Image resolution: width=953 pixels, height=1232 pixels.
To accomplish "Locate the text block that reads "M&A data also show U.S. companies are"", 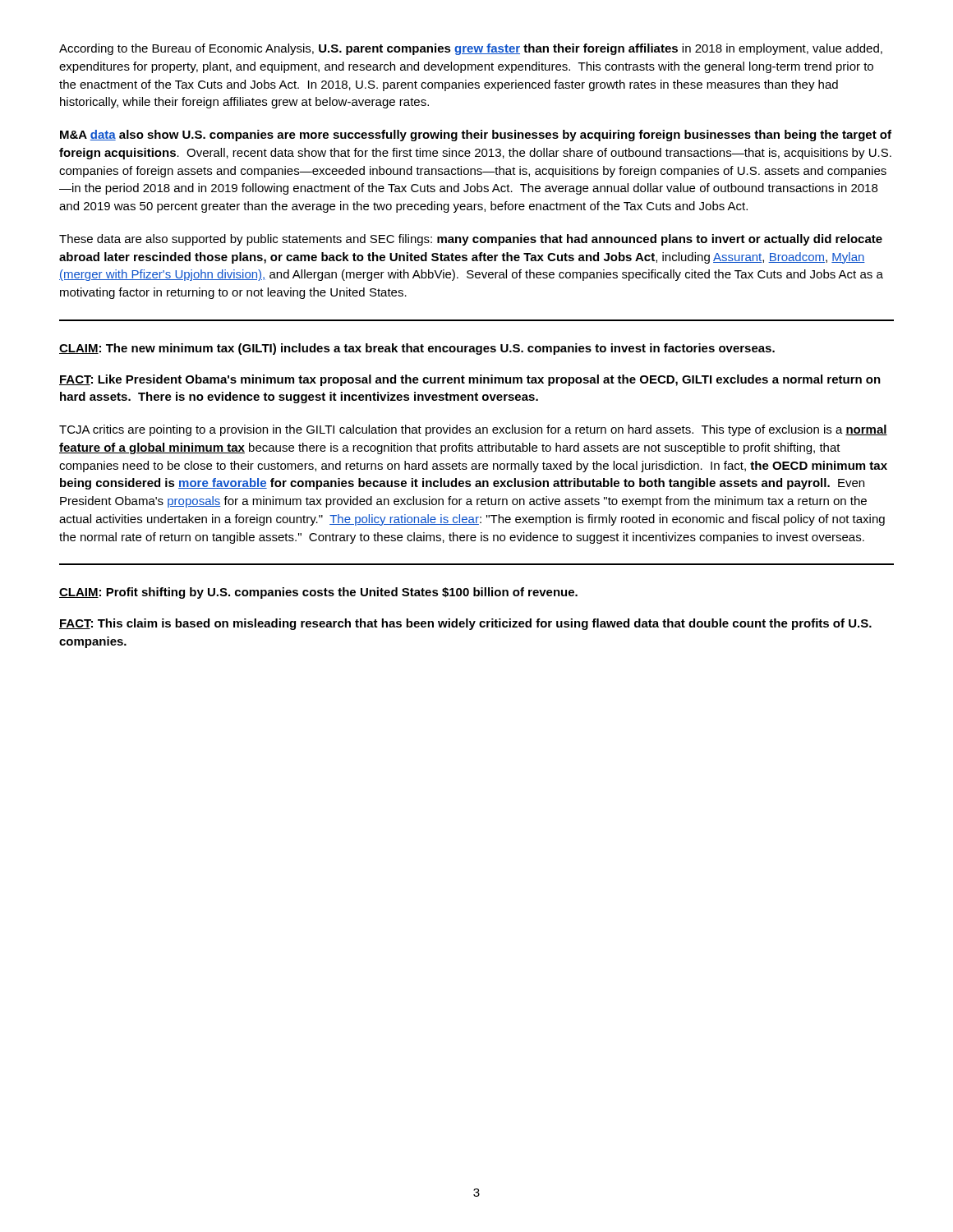I will click(476, 170).
